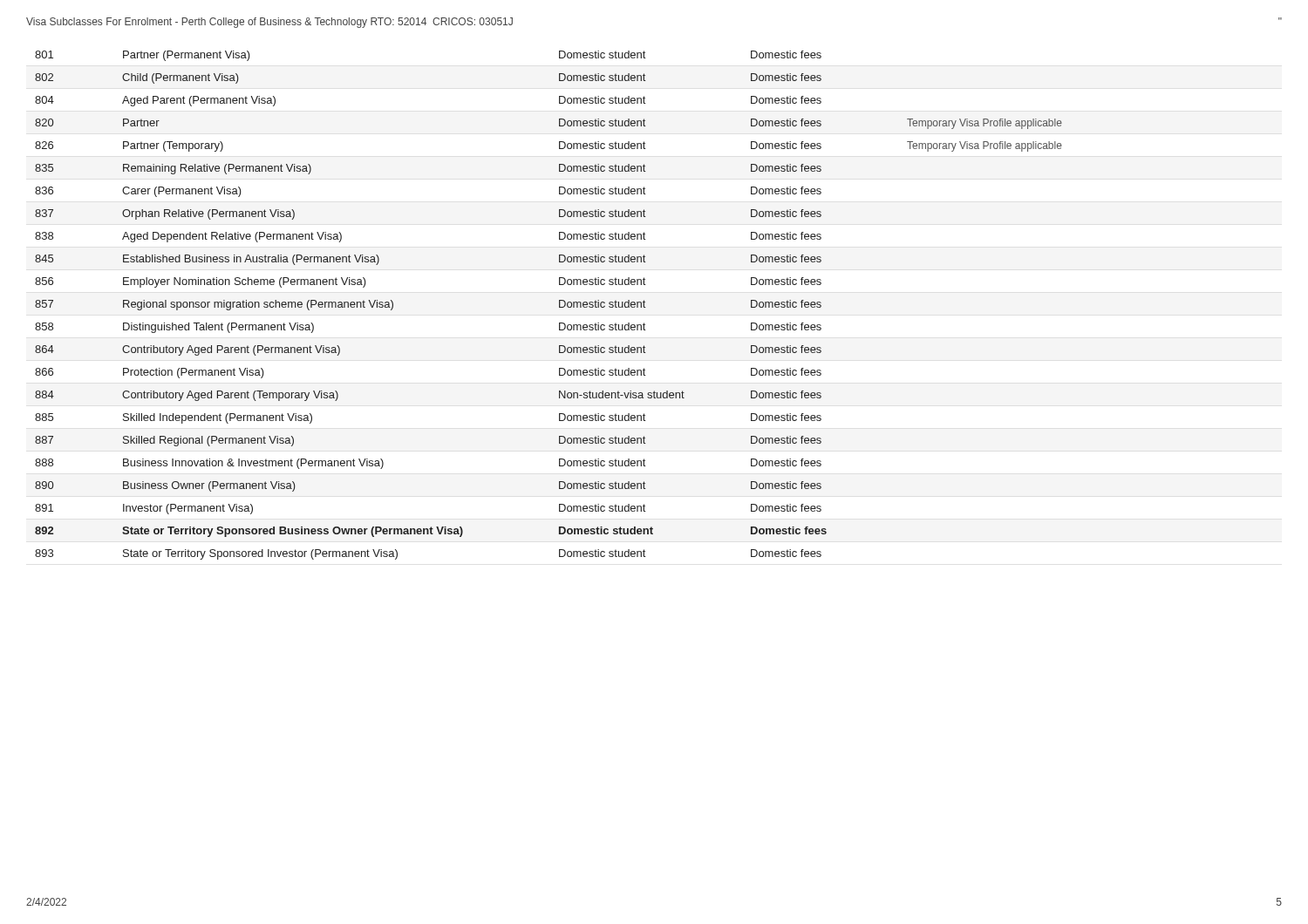
Task: Locate the table
Action: click(654, 304)
